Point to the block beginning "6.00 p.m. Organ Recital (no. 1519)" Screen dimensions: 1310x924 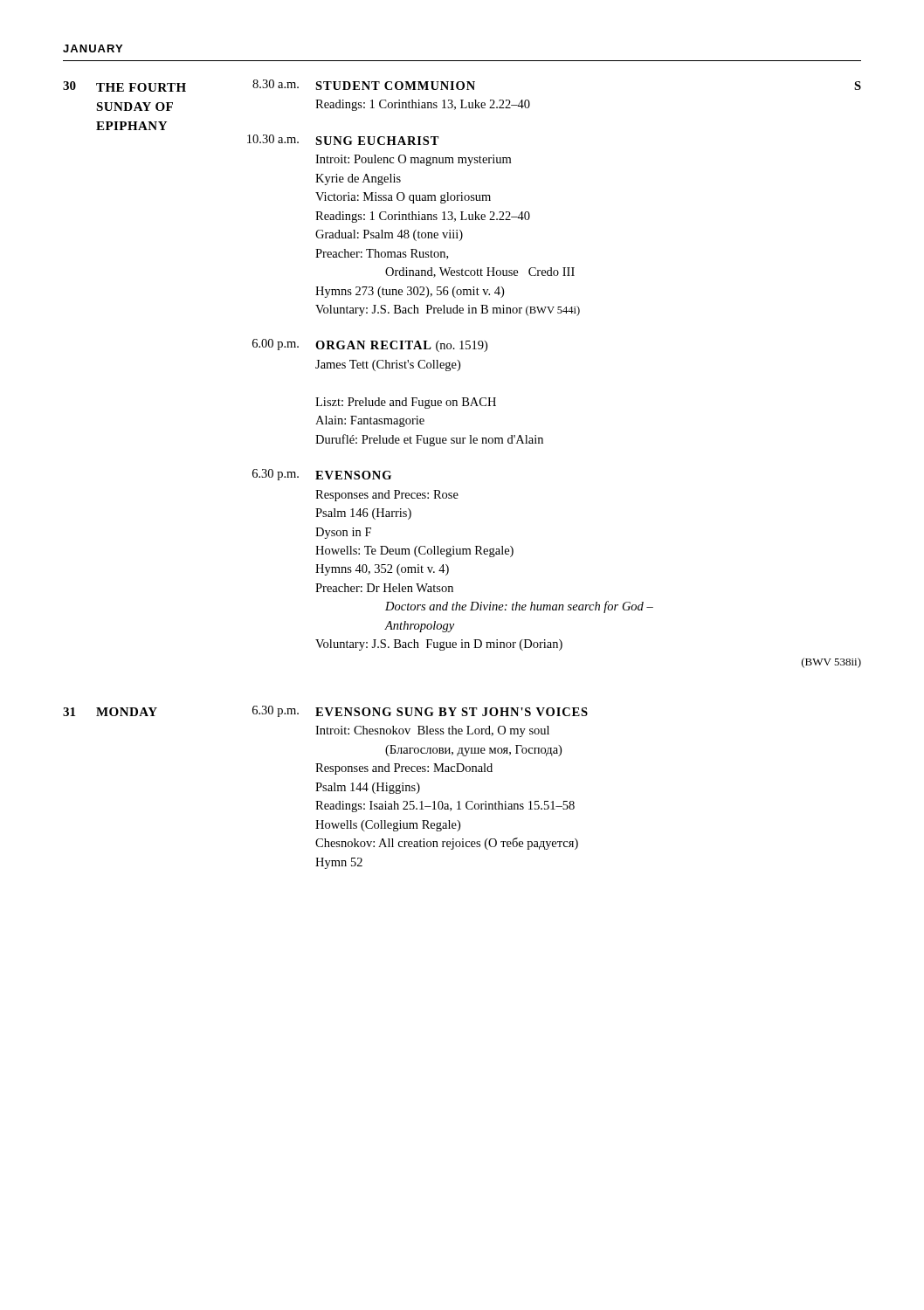(x=370, y=345)
